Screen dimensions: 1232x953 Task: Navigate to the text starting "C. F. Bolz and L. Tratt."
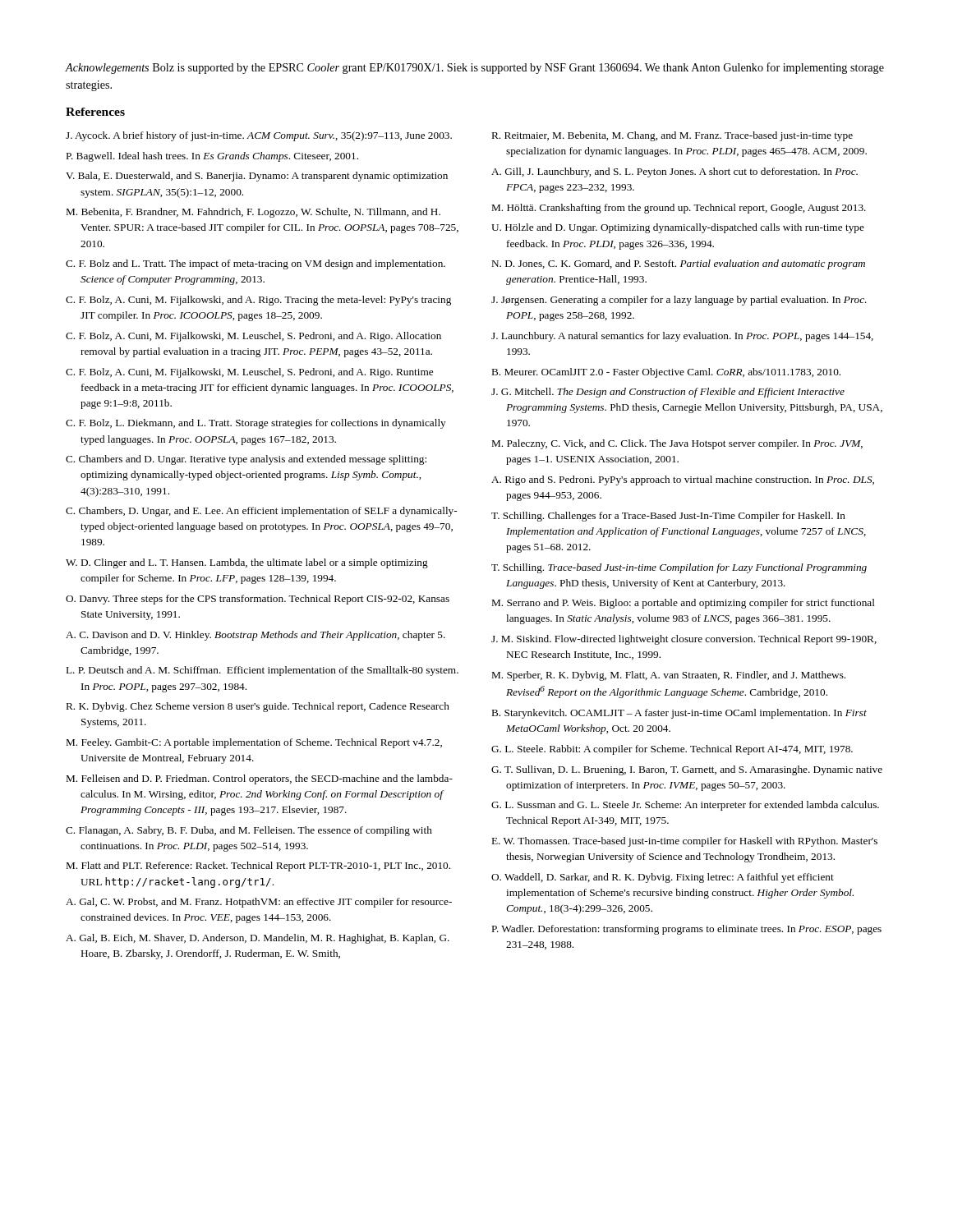pos(256,271)
